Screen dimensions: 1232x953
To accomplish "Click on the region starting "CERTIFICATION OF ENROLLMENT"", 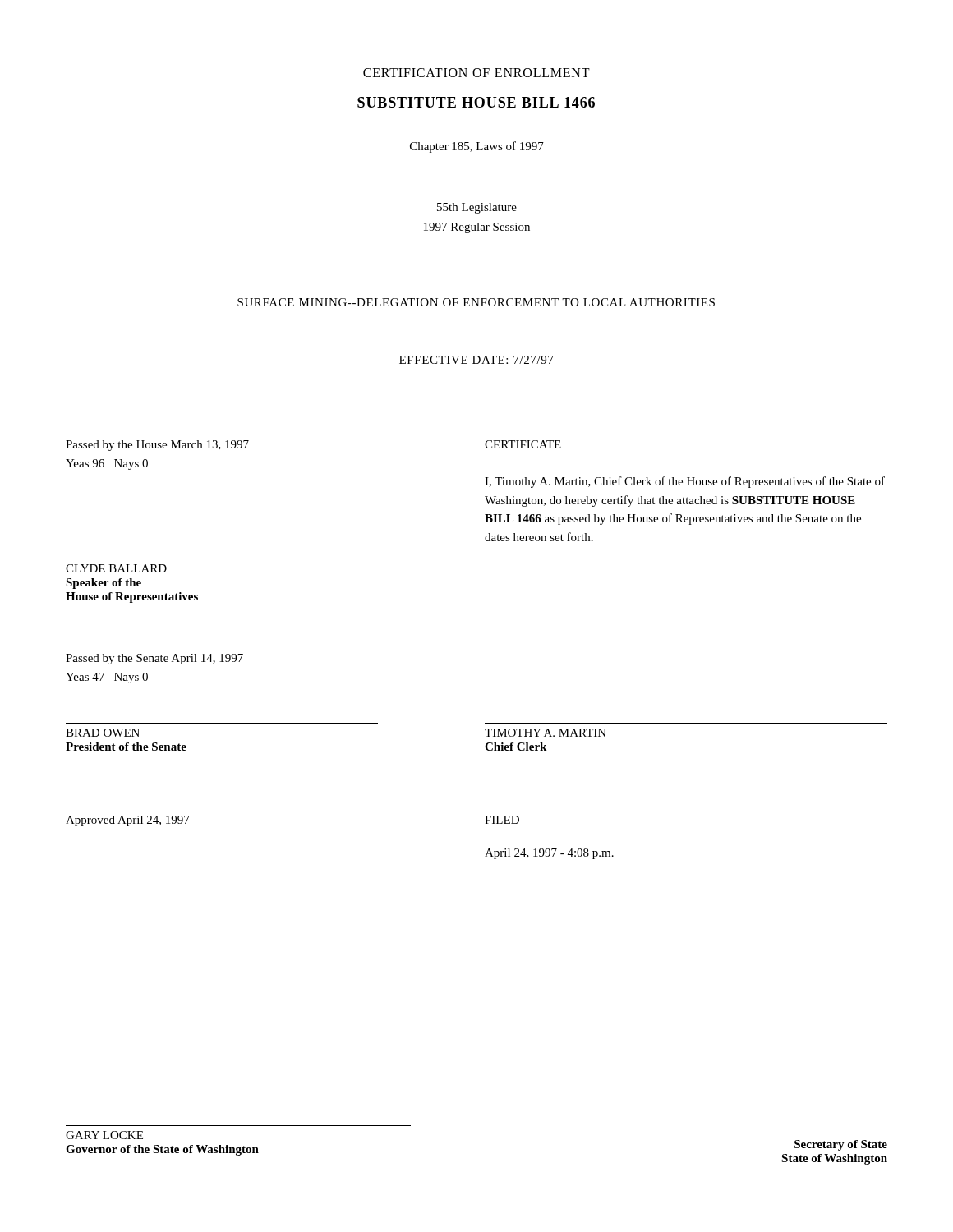I will pyautogui.click(x=476, y=73).
